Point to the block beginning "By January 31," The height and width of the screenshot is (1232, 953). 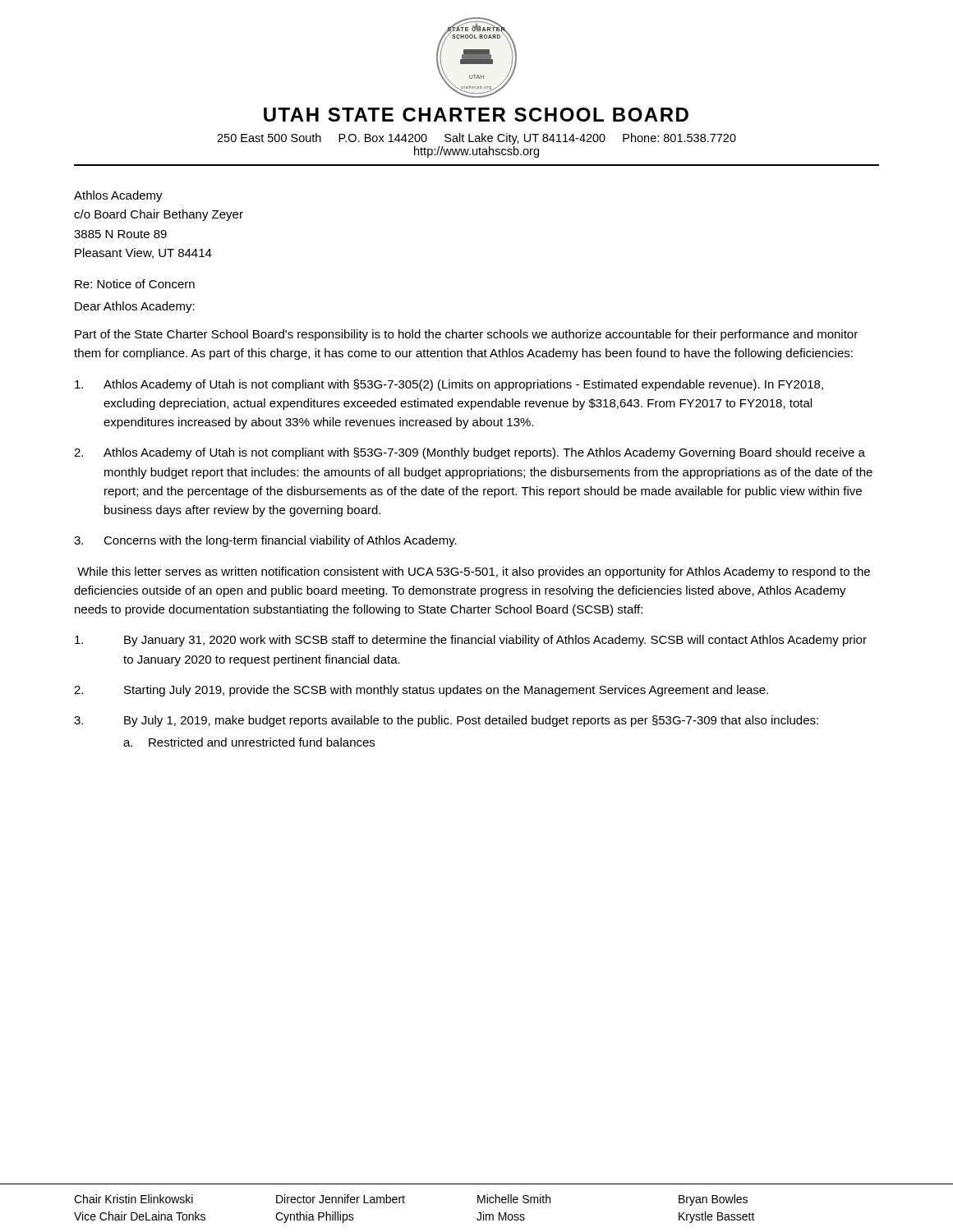(476, 649)
